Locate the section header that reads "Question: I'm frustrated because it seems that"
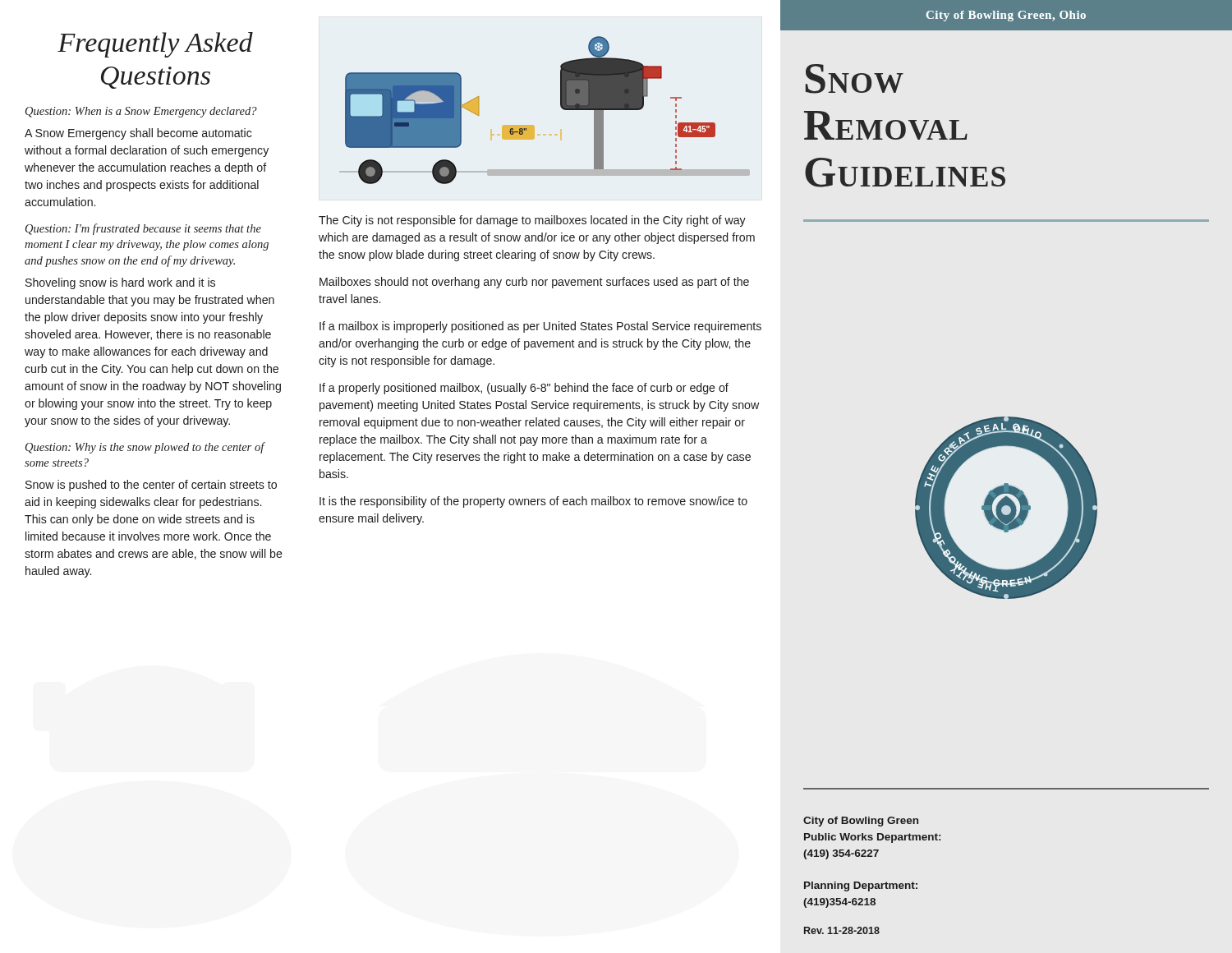 click(x=155, y=245)
